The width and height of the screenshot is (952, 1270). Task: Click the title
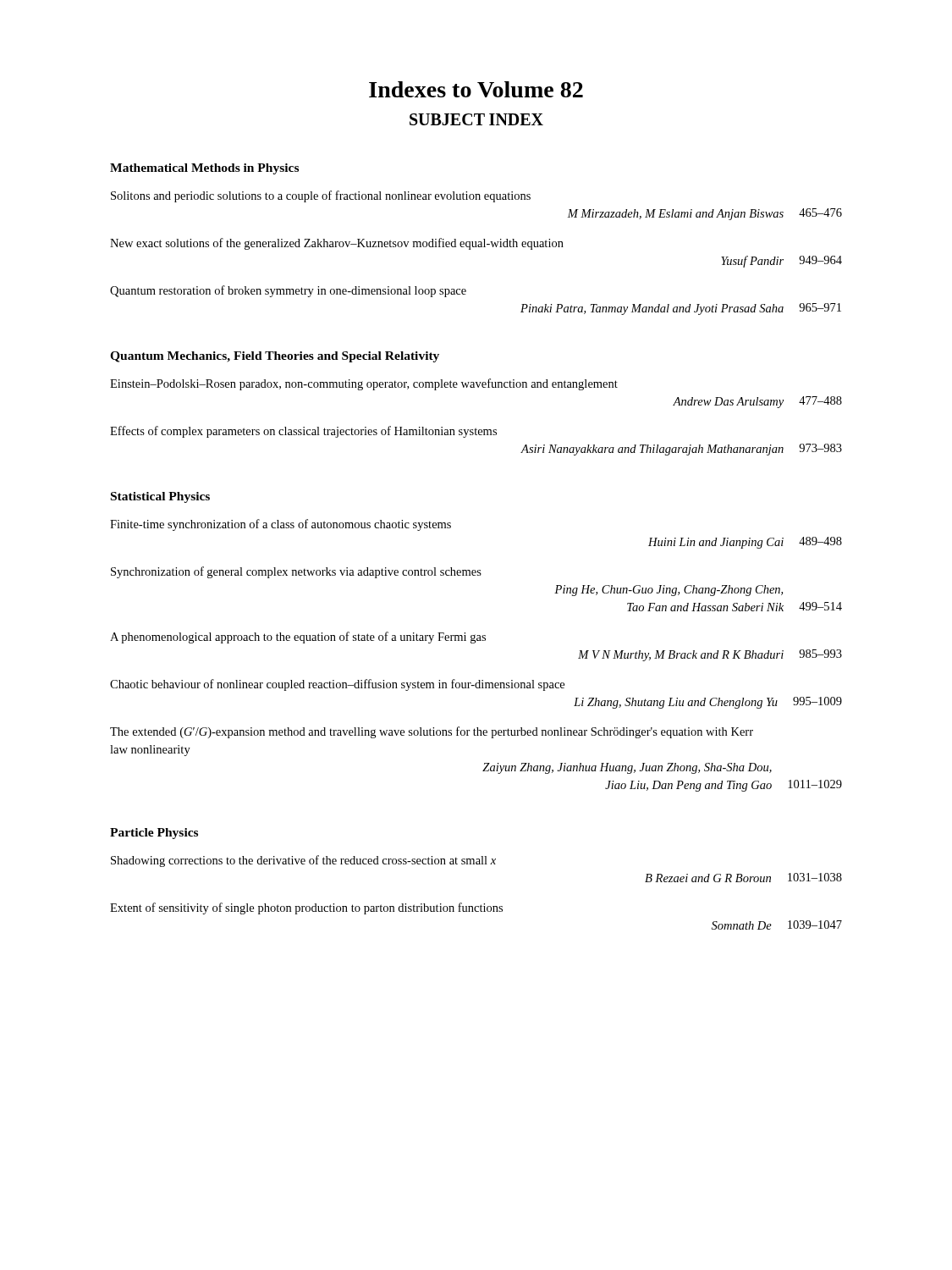(x=476, y=103)
